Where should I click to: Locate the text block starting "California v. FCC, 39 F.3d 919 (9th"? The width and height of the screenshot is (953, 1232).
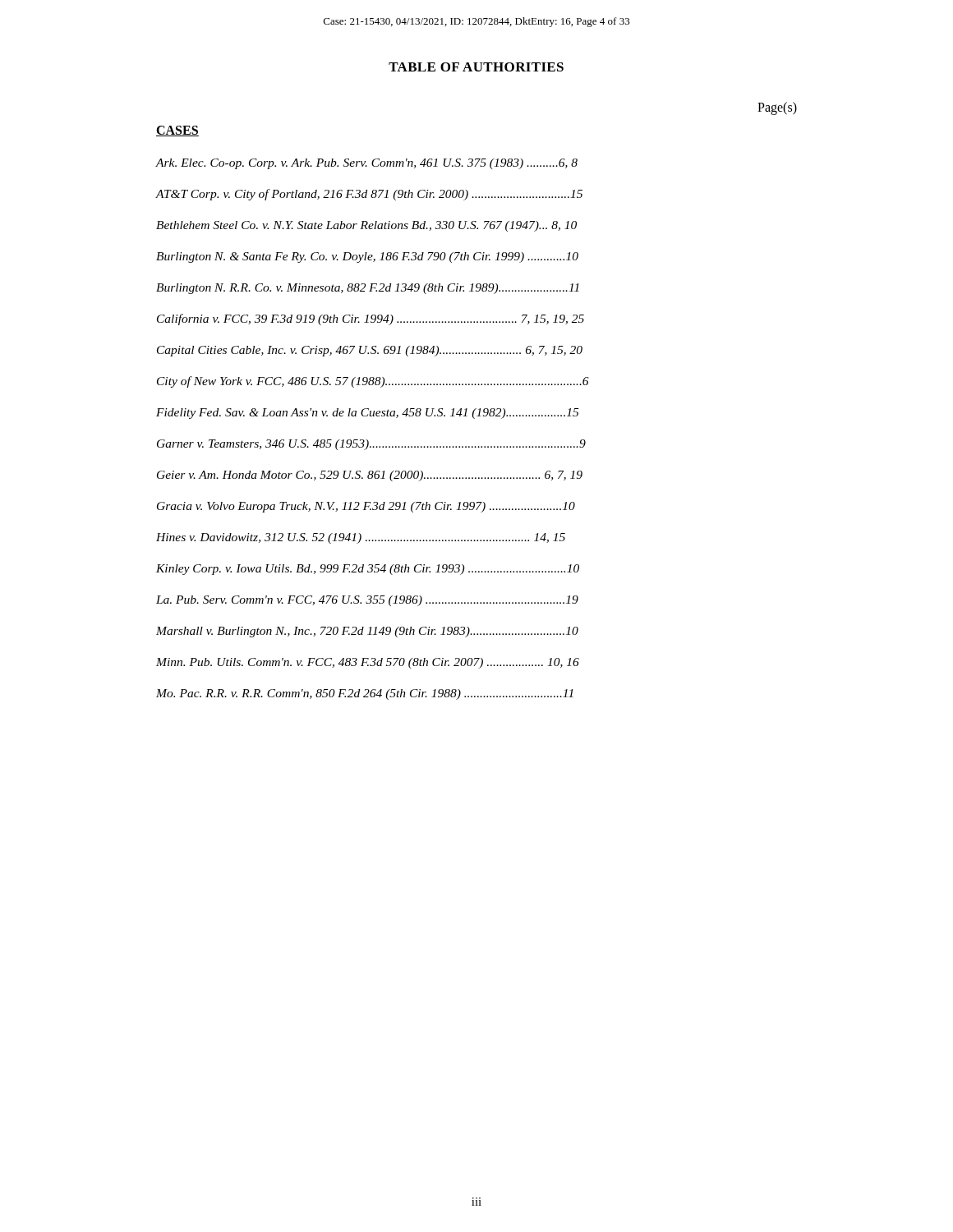coord(370,318)
